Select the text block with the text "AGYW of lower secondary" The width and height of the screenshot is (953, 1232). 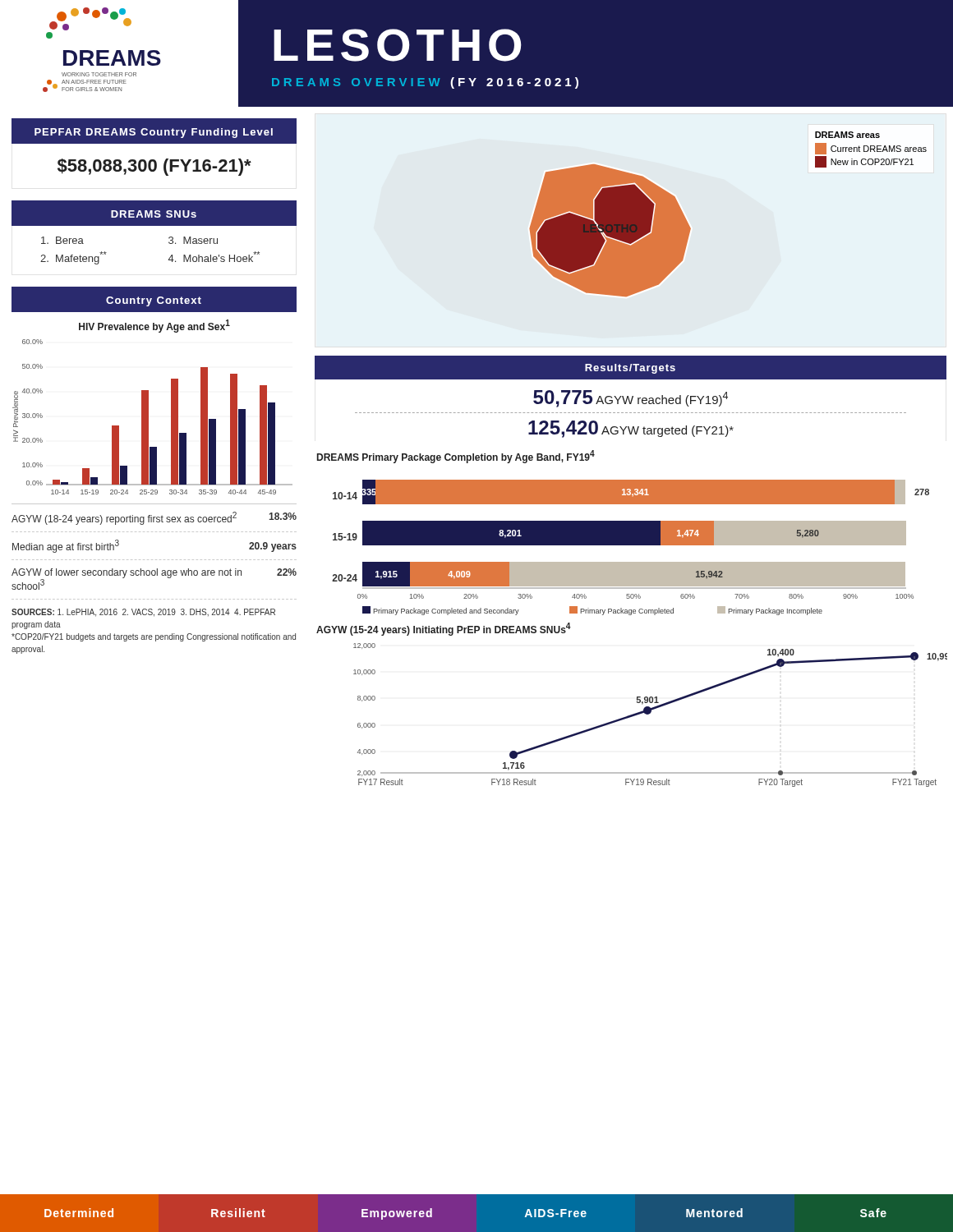coord(154,580)
